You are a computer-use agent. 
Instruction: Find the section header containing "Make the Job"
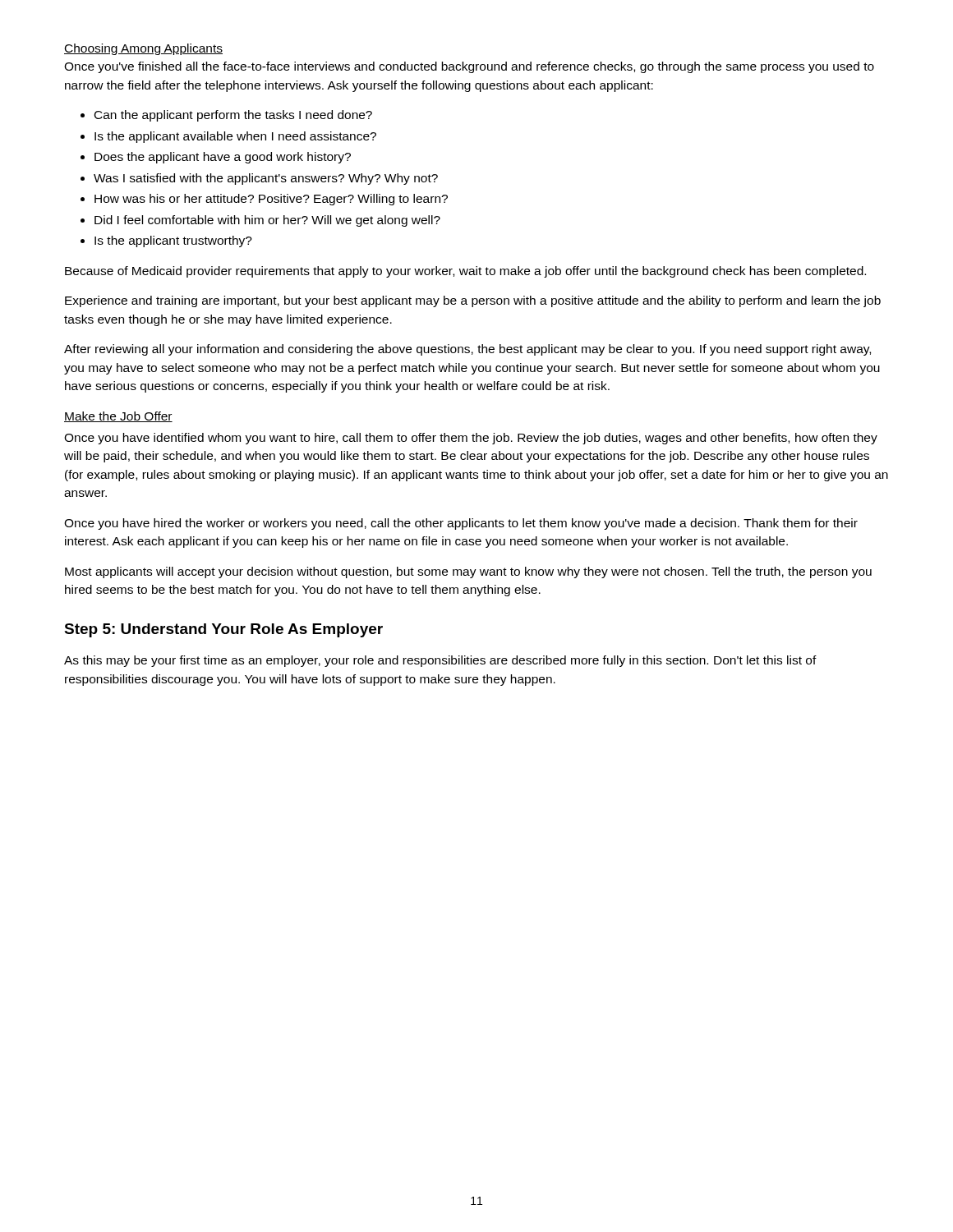(x=118, y=416)
